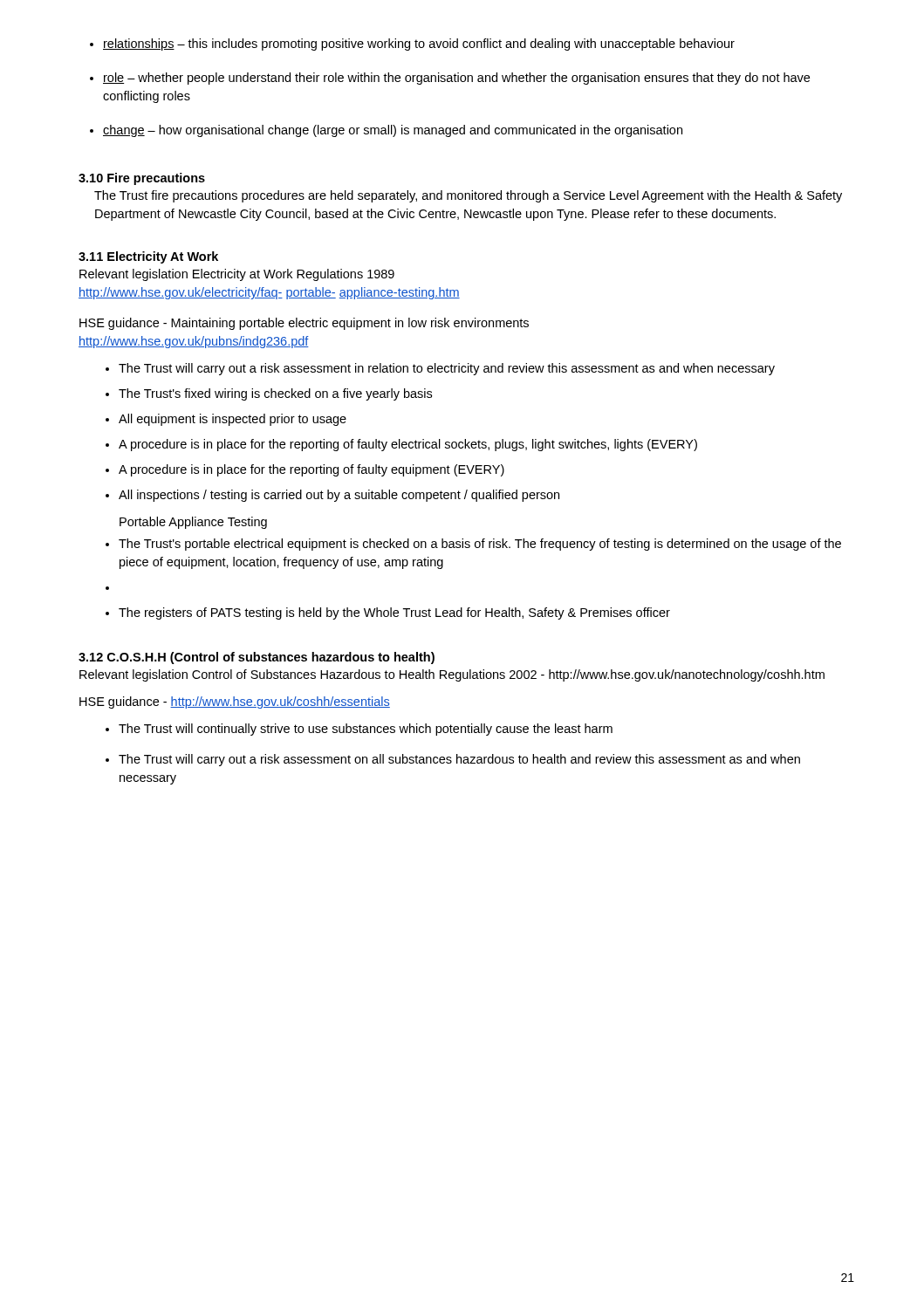
Task: Locate the block starting "Portable Appliance Testing"
Action: pyautogui.click(x=193, y=522)
